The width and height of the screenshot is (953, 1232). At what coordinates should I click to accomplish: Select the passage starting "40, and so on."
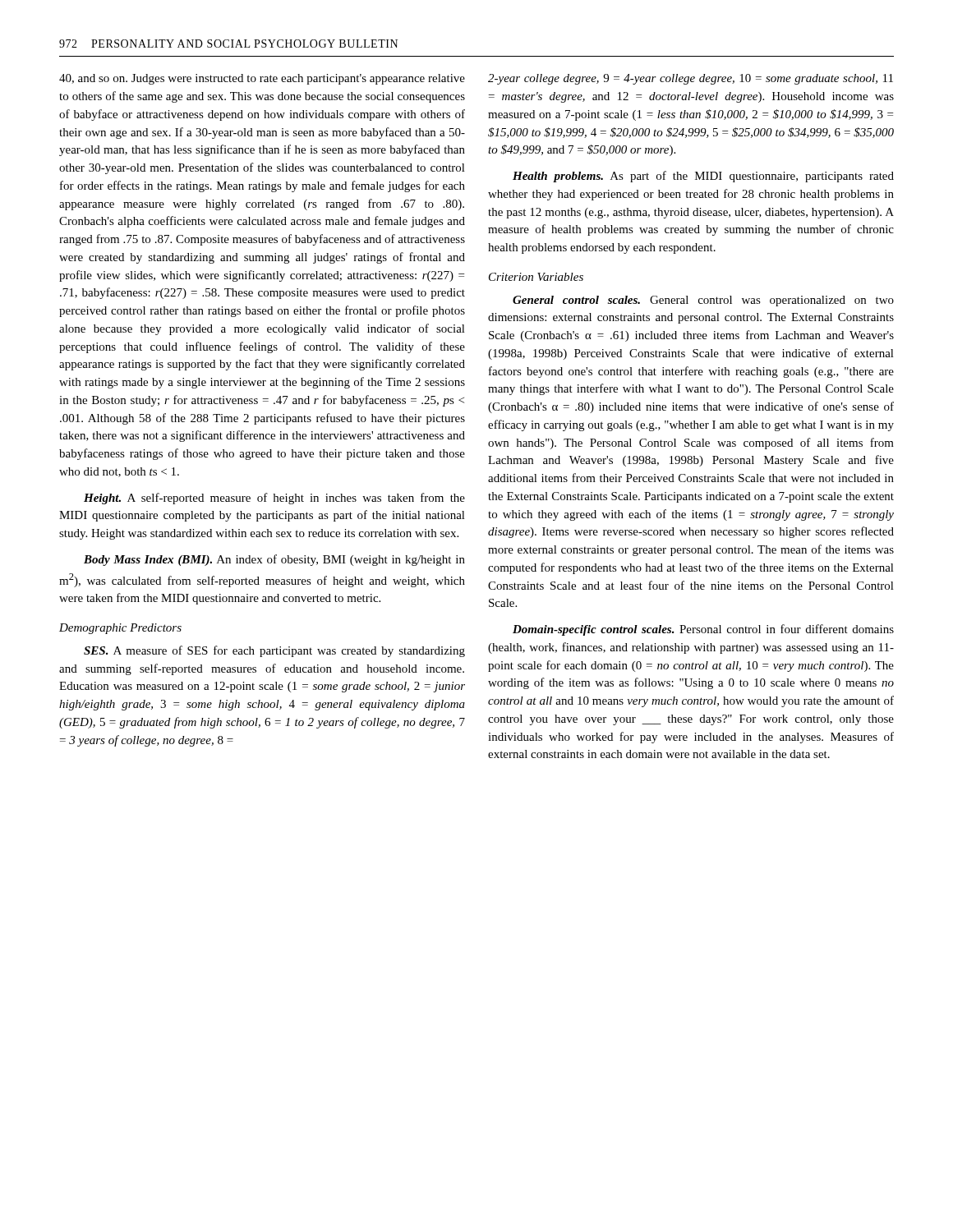[x=262, y=276]
